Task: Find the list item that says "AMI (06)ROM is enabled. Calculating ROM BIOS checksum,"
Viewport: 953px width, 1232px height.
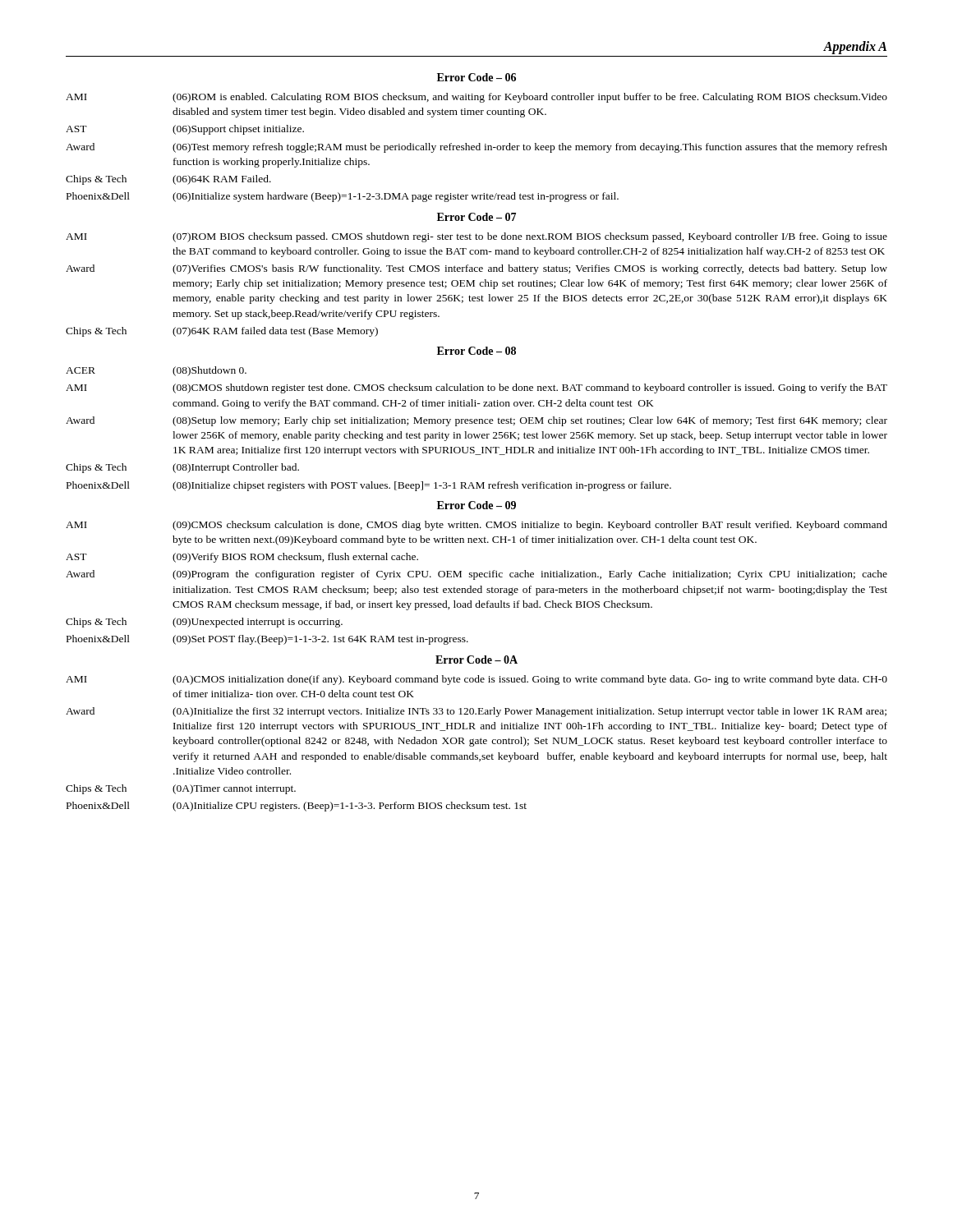Action: [476, 105]
